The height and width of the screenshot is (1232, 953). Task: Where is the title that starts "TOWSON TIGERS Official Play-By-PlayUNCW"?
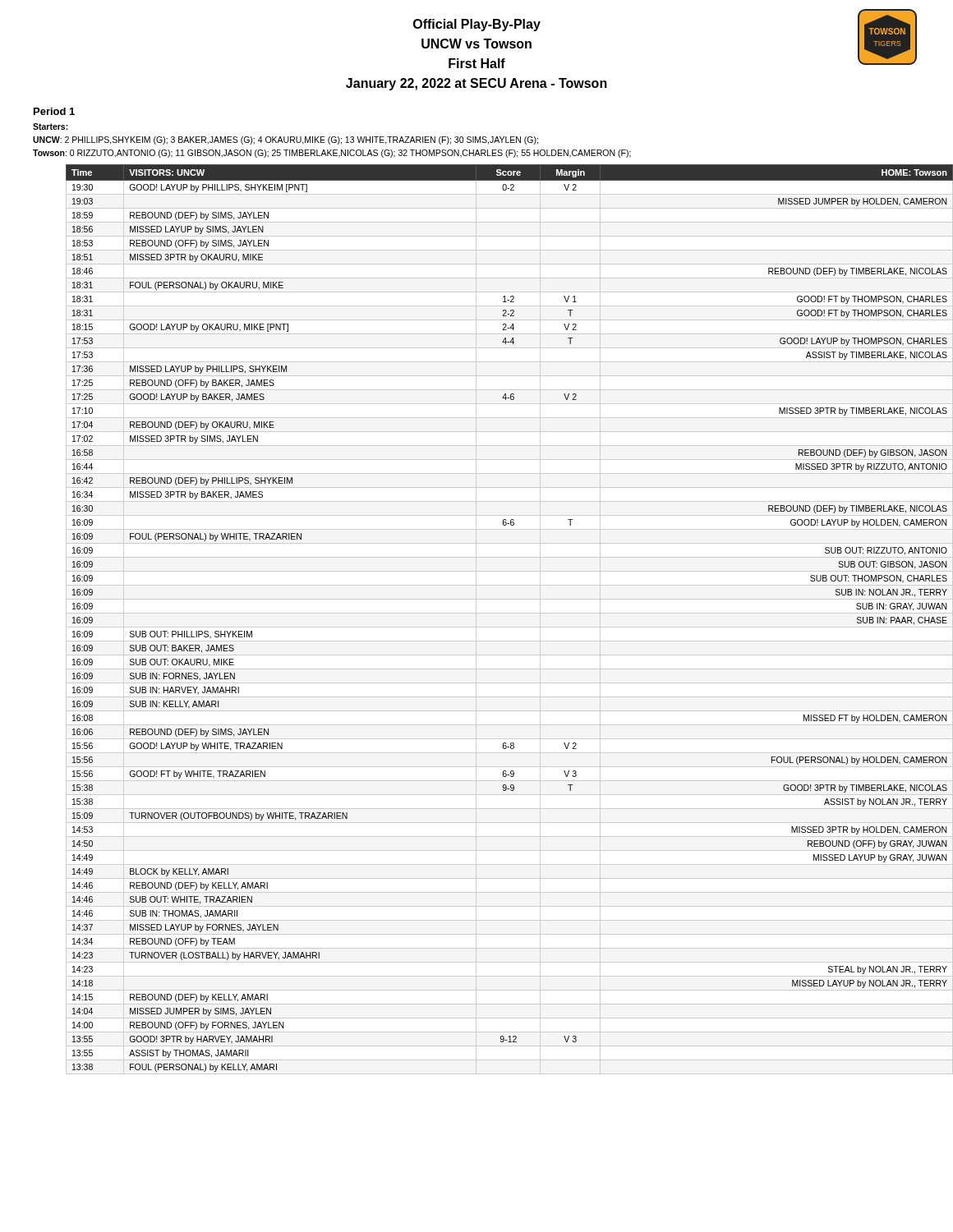coord(476,51)
